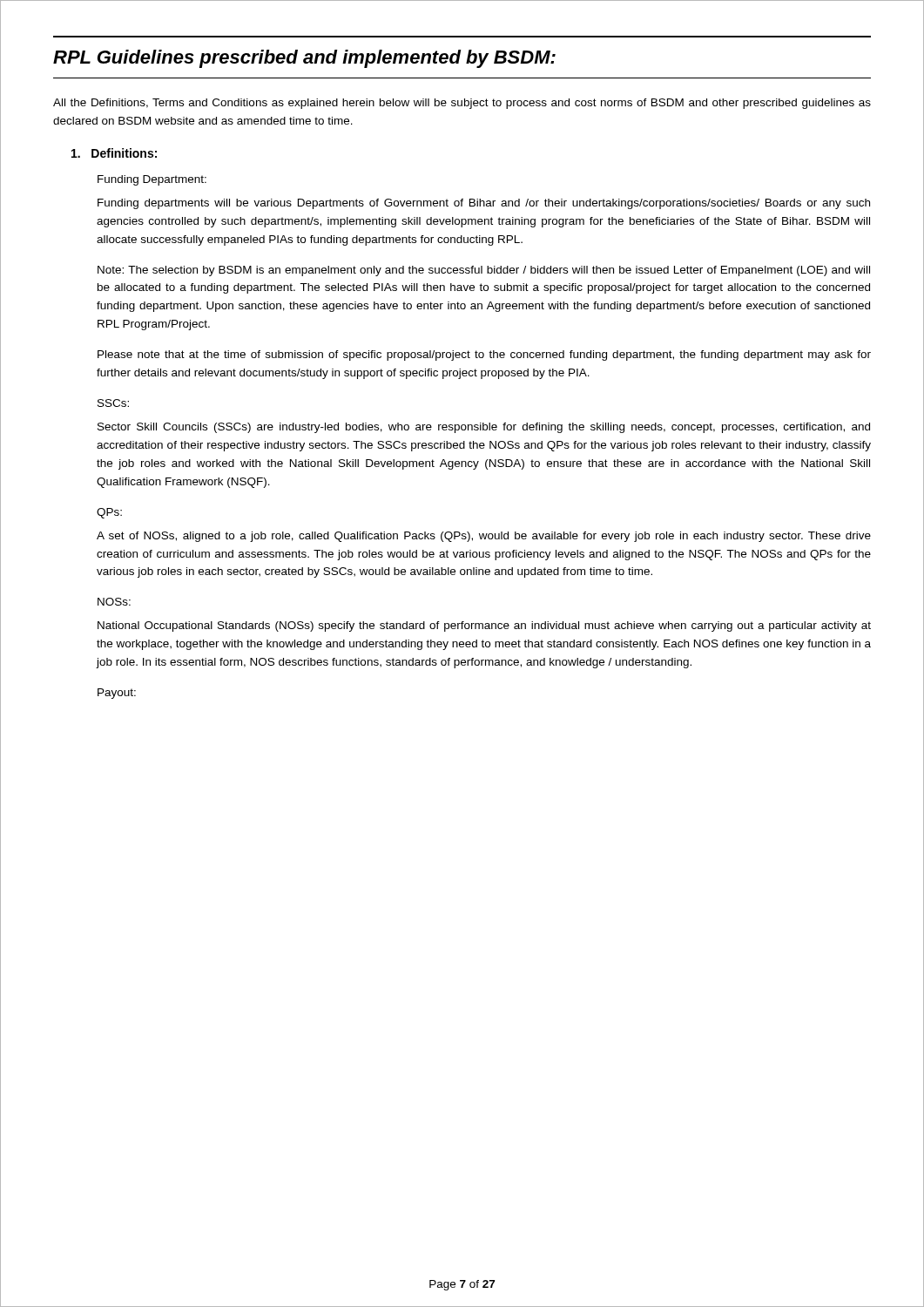Click the passage that begins "Please note that at the"
This screenshot has height=1307, width=924.
tap(484, 363)
